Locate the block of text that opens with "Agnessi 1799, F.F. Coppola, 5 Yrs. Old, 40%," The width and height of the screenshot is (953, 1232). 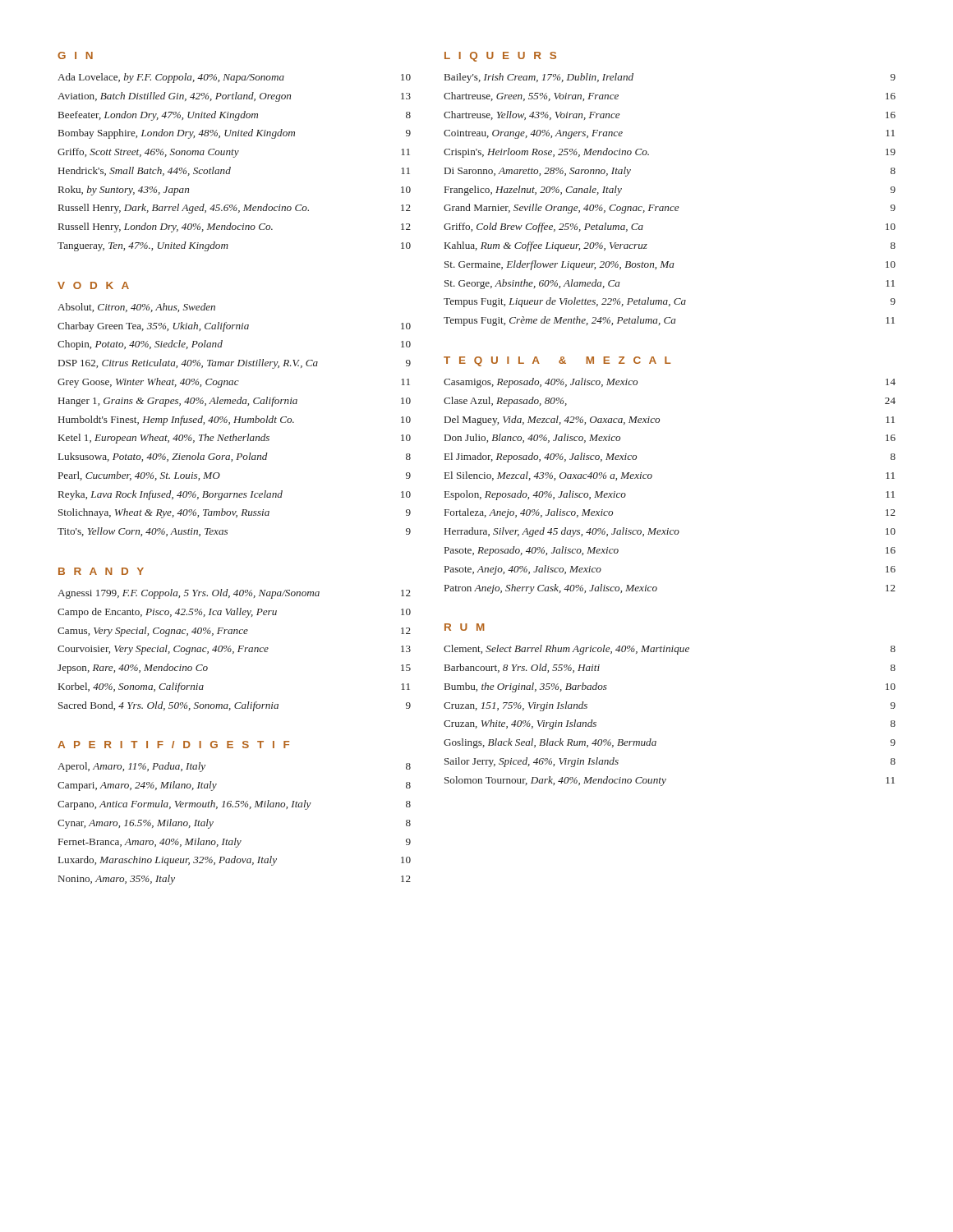pyautogui.click(x=234, y=593)
